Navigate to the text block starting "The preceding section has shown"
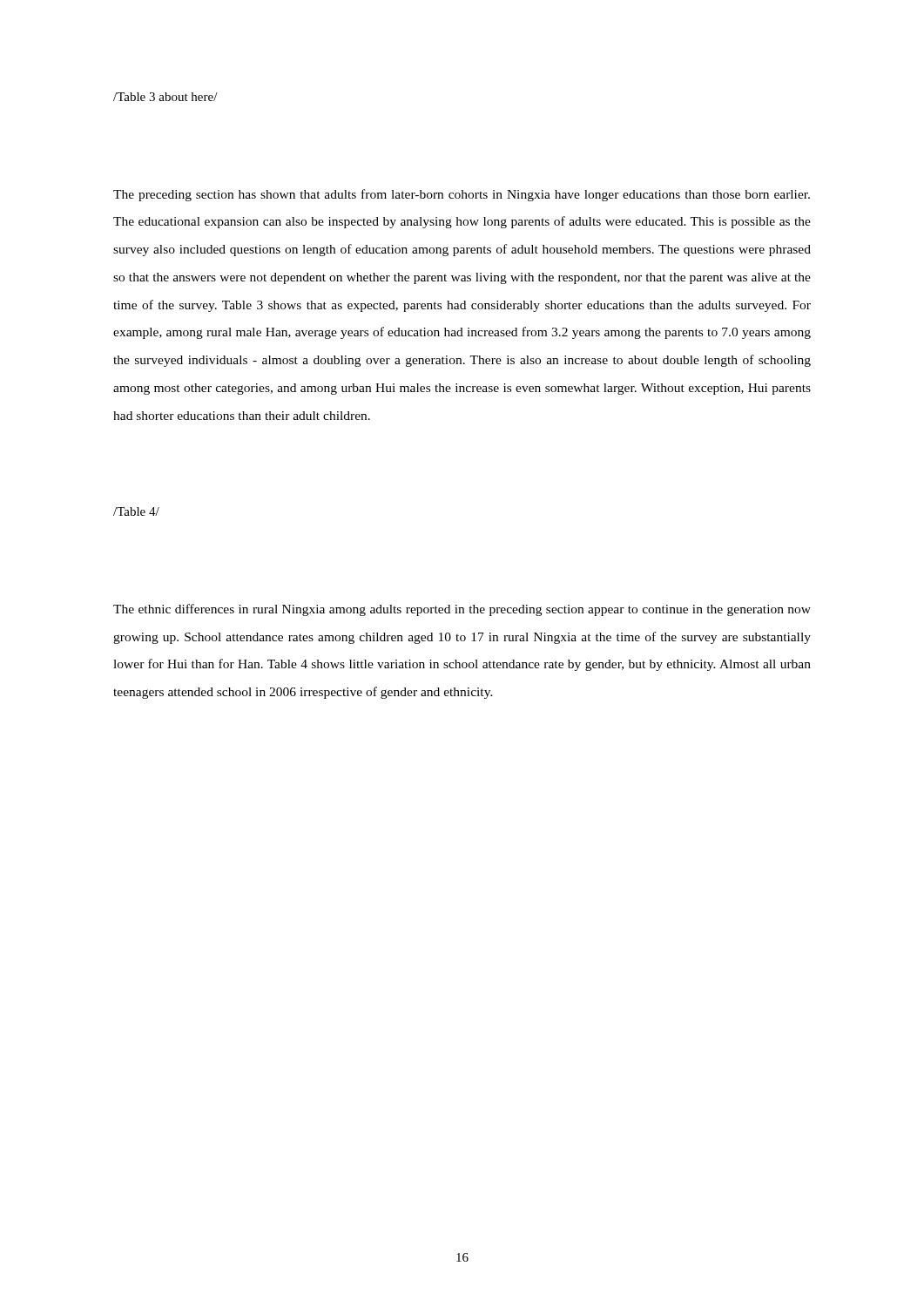924x1307 pixels. coord(462,304)
